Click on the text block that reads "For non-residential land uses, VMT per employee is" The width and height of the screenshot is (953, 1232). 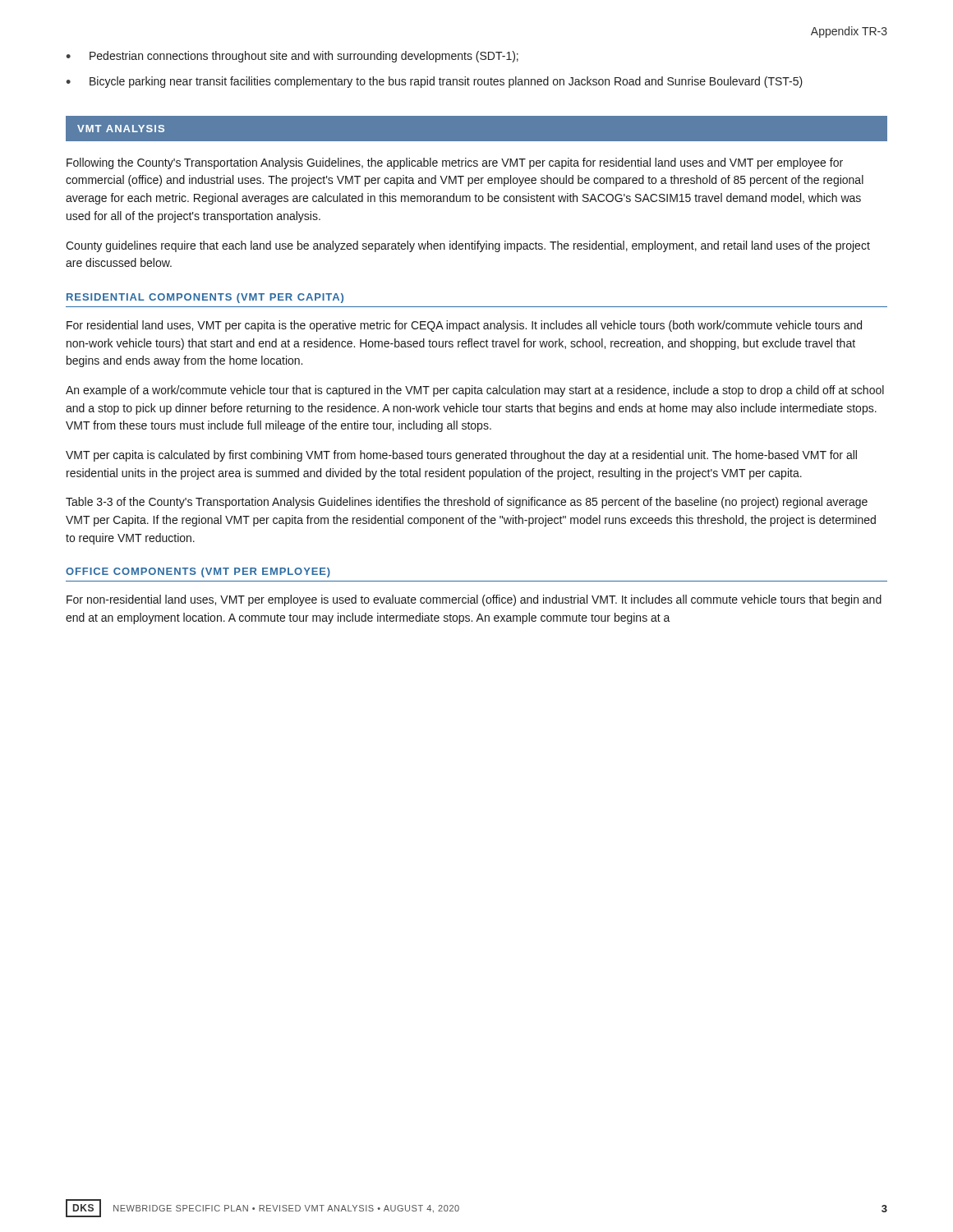[x=474, y=609]
